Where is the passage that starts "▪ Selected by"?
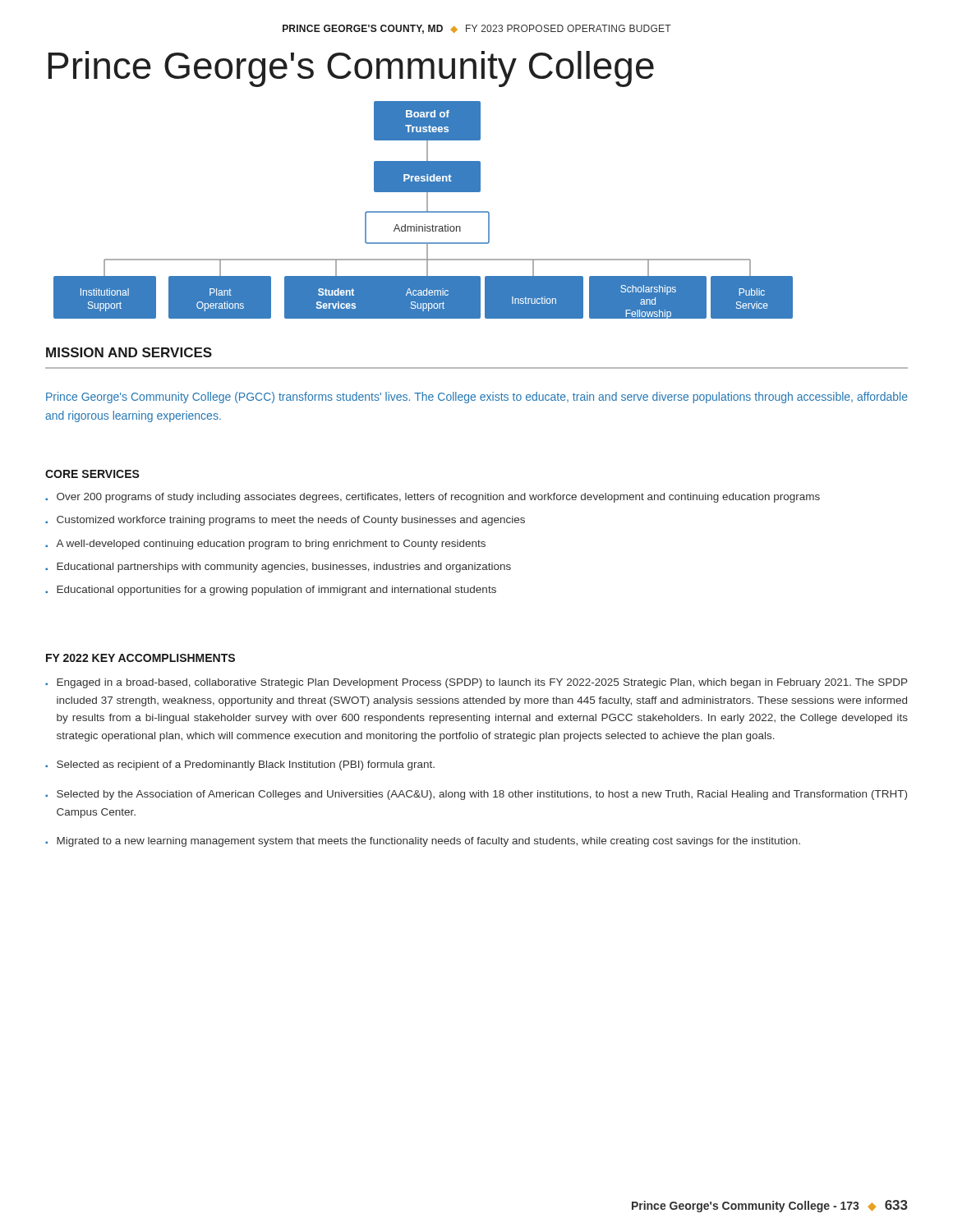The image size is (953, 1232). pos(476,803)
